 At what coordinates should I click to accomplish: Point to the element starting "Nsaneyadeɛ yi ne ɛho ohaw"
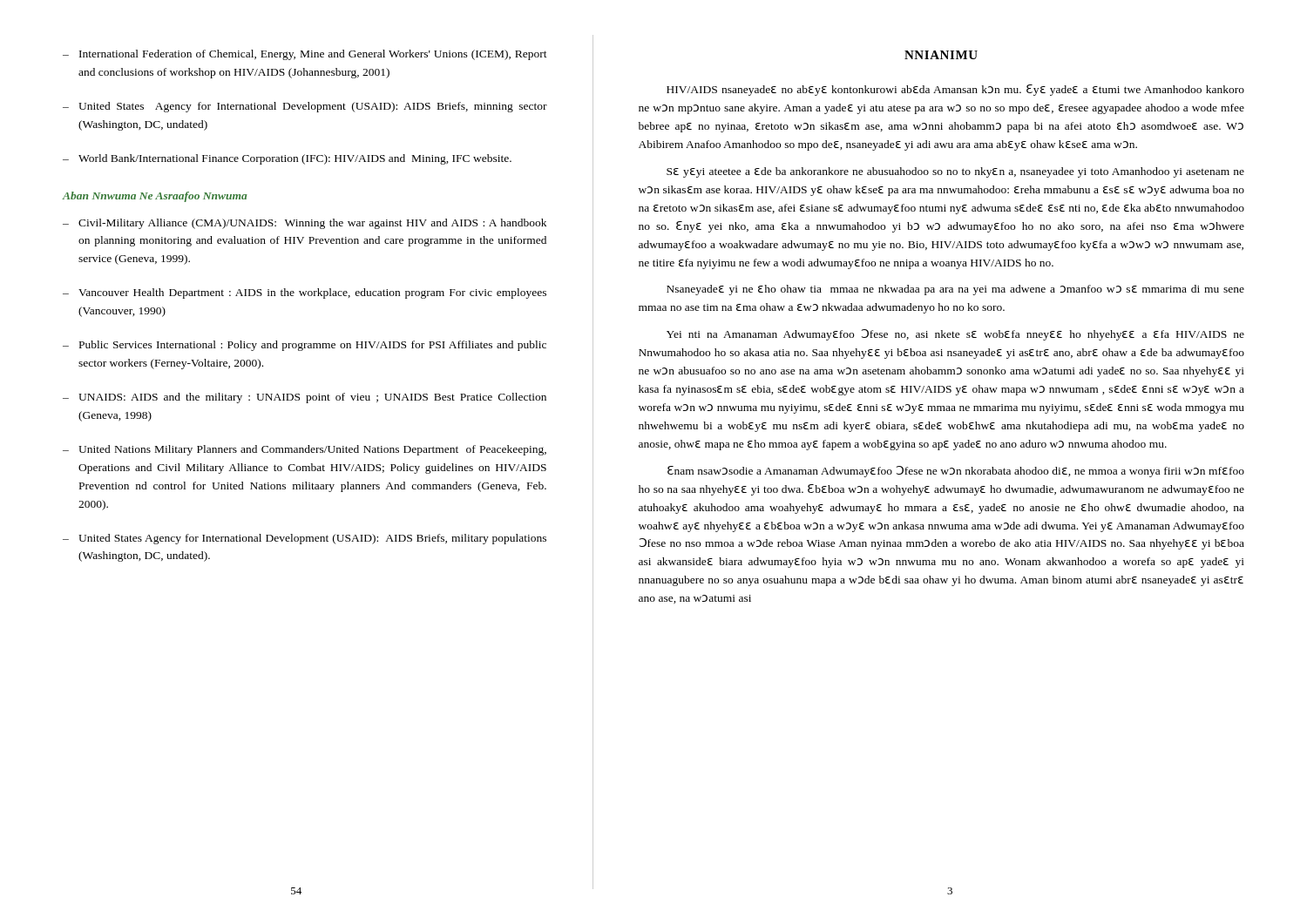(941, 298)
